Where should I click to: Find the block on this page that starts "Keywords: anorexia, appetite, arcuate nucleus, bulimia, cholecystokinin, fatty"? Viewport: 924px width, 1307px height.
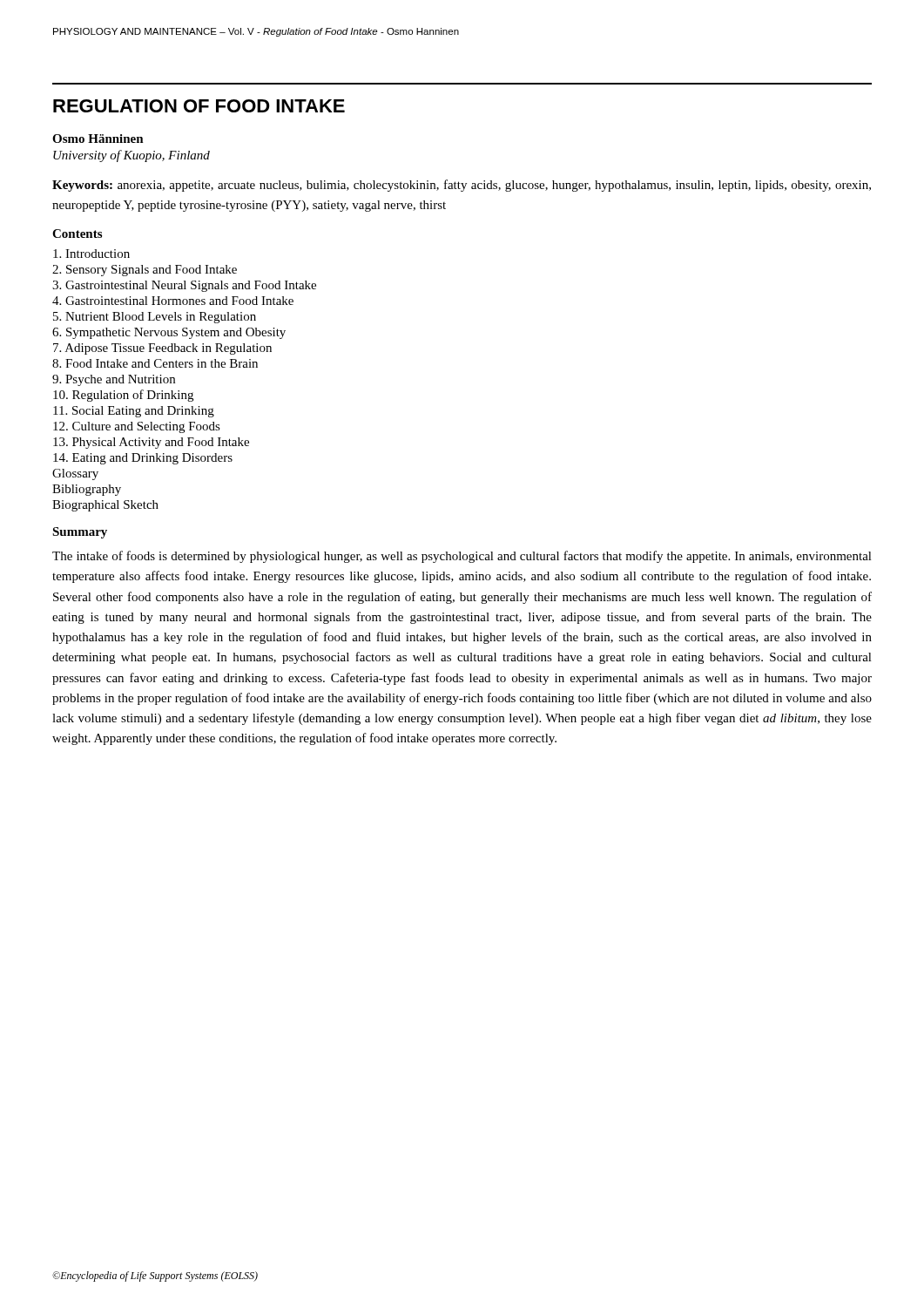[462, 195]
